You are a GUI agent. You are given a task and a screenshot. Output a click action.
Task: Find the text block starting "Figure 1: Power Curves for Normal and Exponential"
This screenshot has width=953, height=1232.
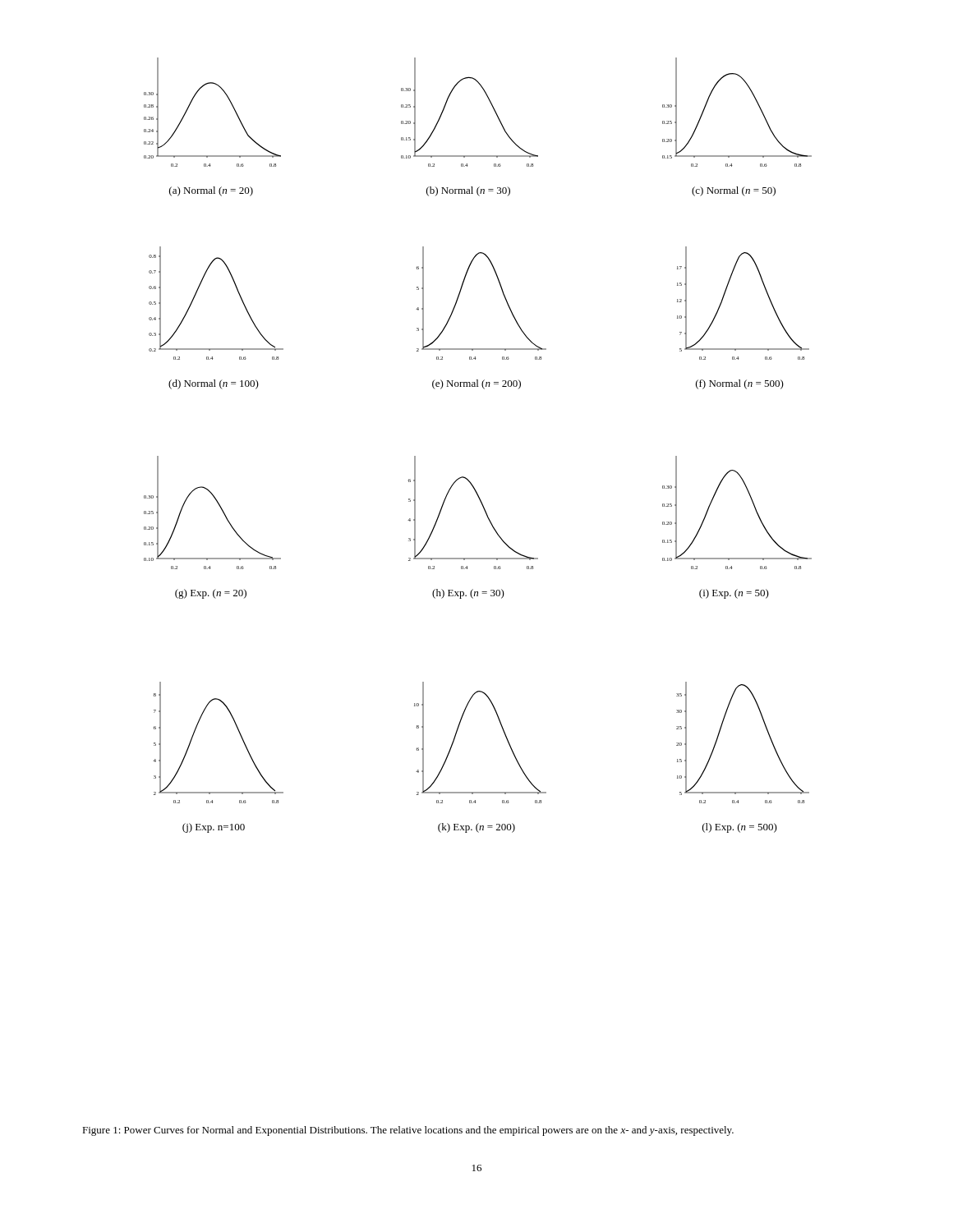[408, 1129]
